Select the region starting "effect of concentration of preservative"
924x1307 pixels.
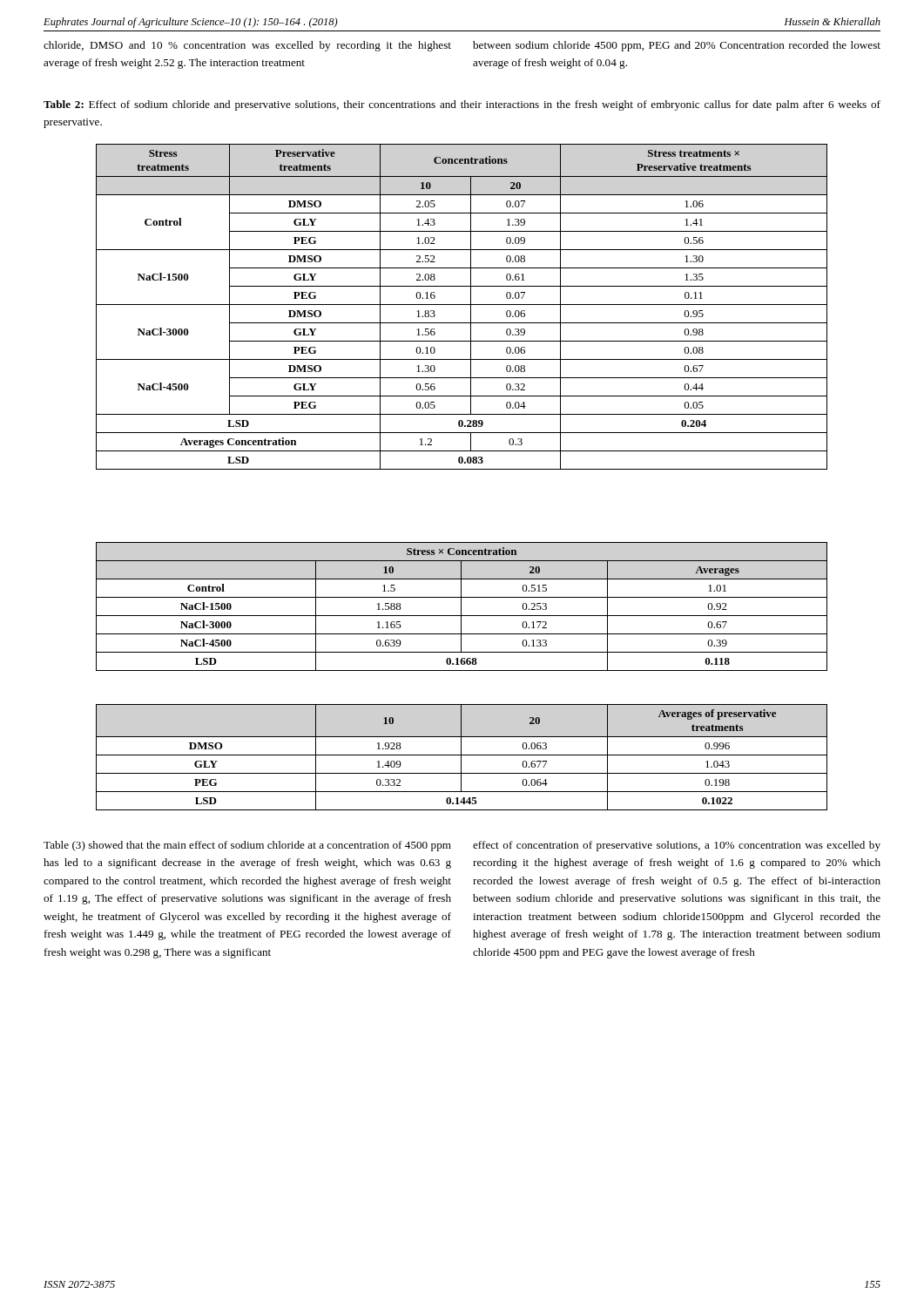pyautogui.click(x=677, y=898)
